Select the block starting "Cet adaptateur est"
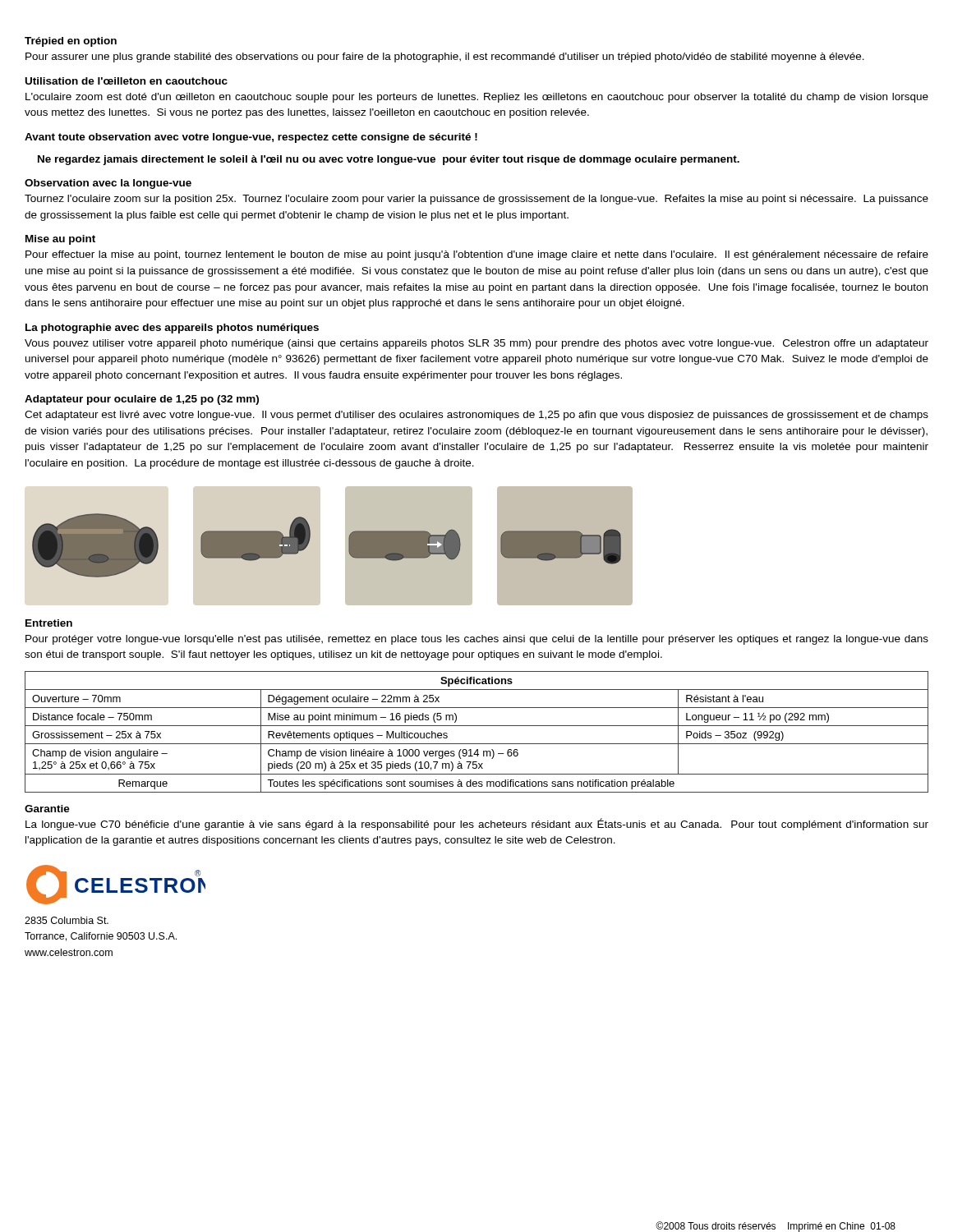Image resolution: width=953 pixels, height=1232 pixels. [476, 439]
